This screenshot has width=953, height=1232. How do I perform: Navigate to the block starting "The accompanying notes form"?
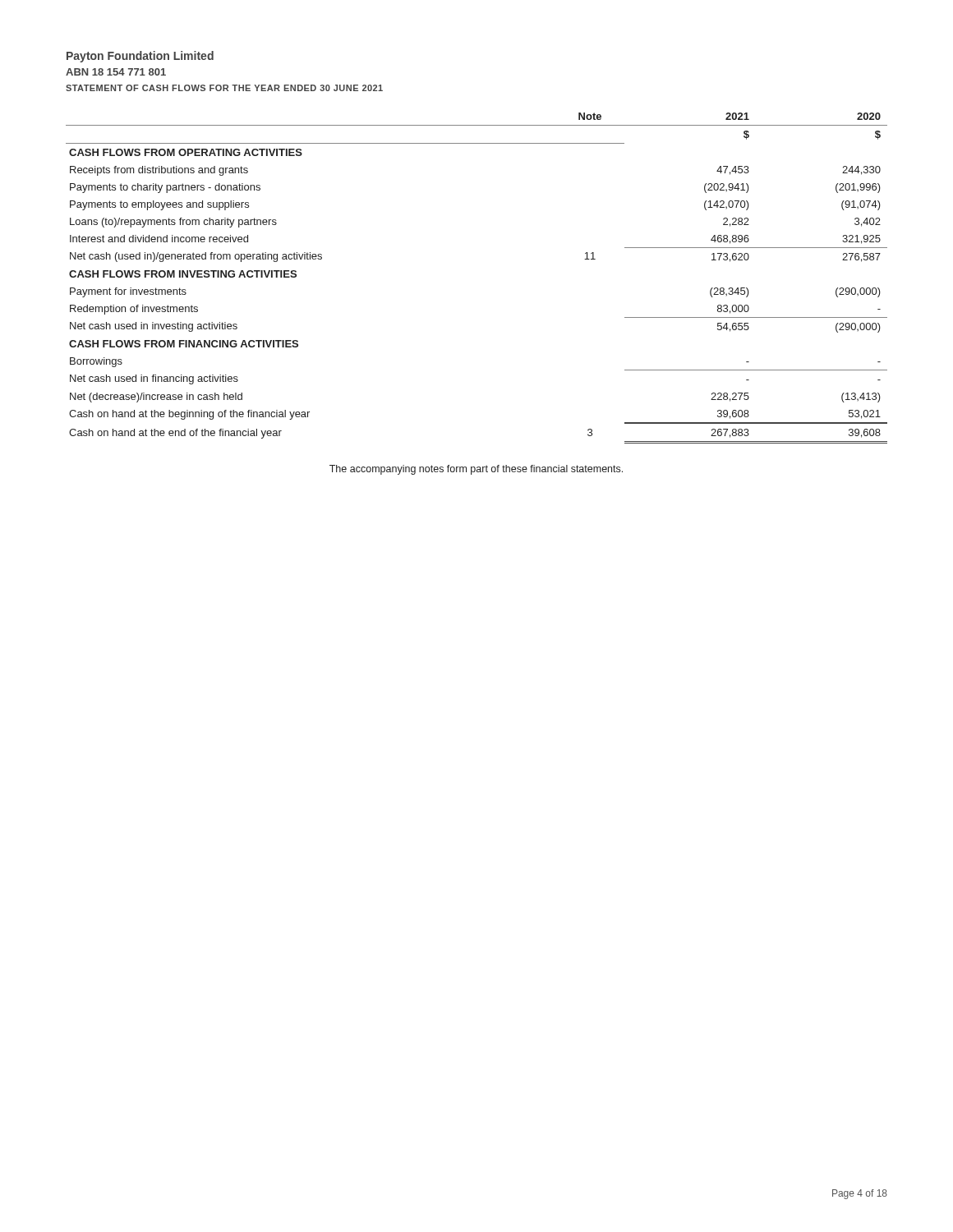coord(476,469)
